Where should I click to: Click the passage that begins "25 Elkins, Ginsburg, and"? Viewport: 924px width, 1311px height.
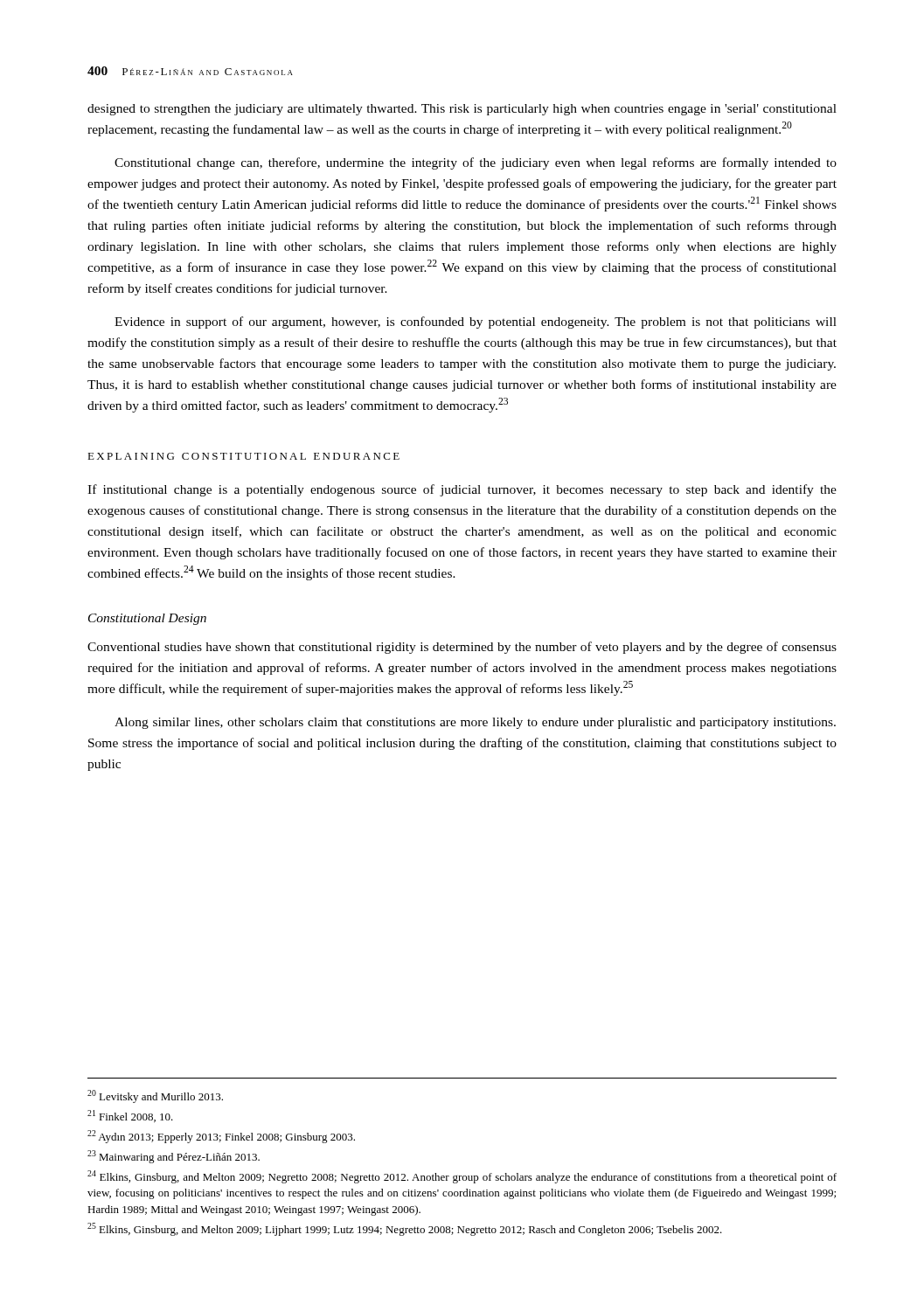click(405, 1229)
